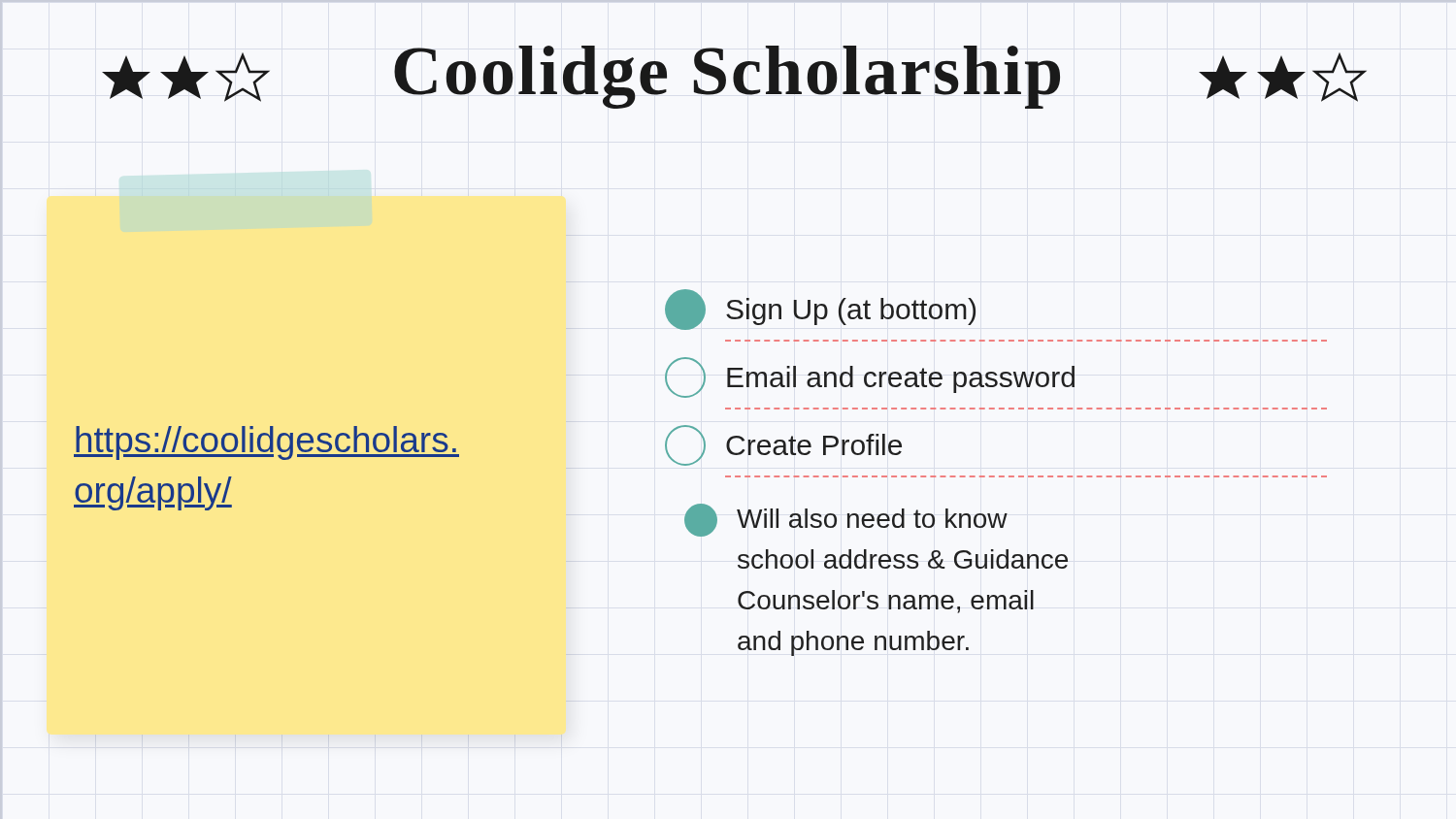Point to the block beginning "Will also need to knowschool address & GuidanceCounselor's"
The image size is (1456, 819).
coord(877,580)
